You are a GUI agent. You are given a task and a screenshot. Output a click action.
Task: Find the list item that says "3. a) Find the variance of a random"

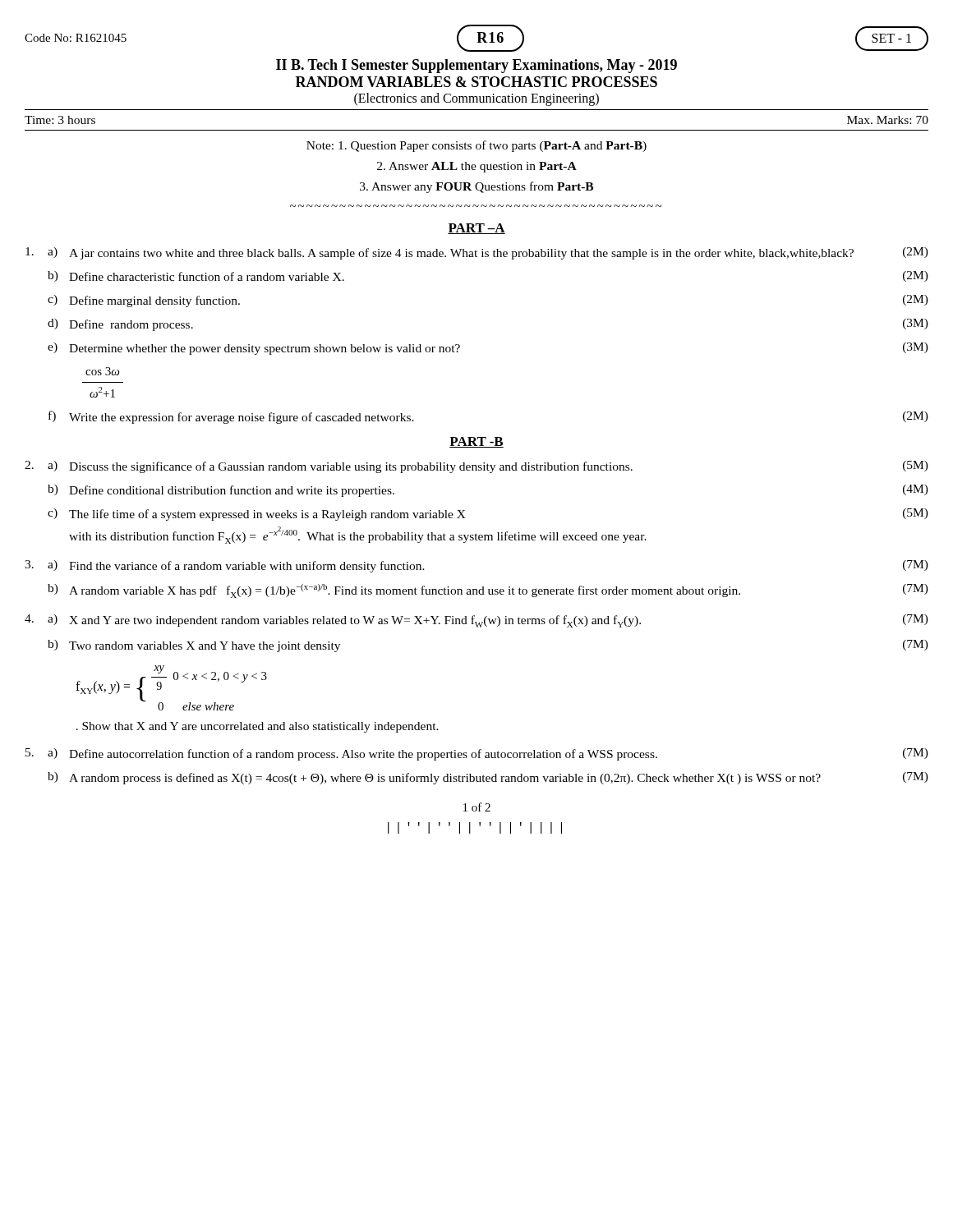[235, 566]
